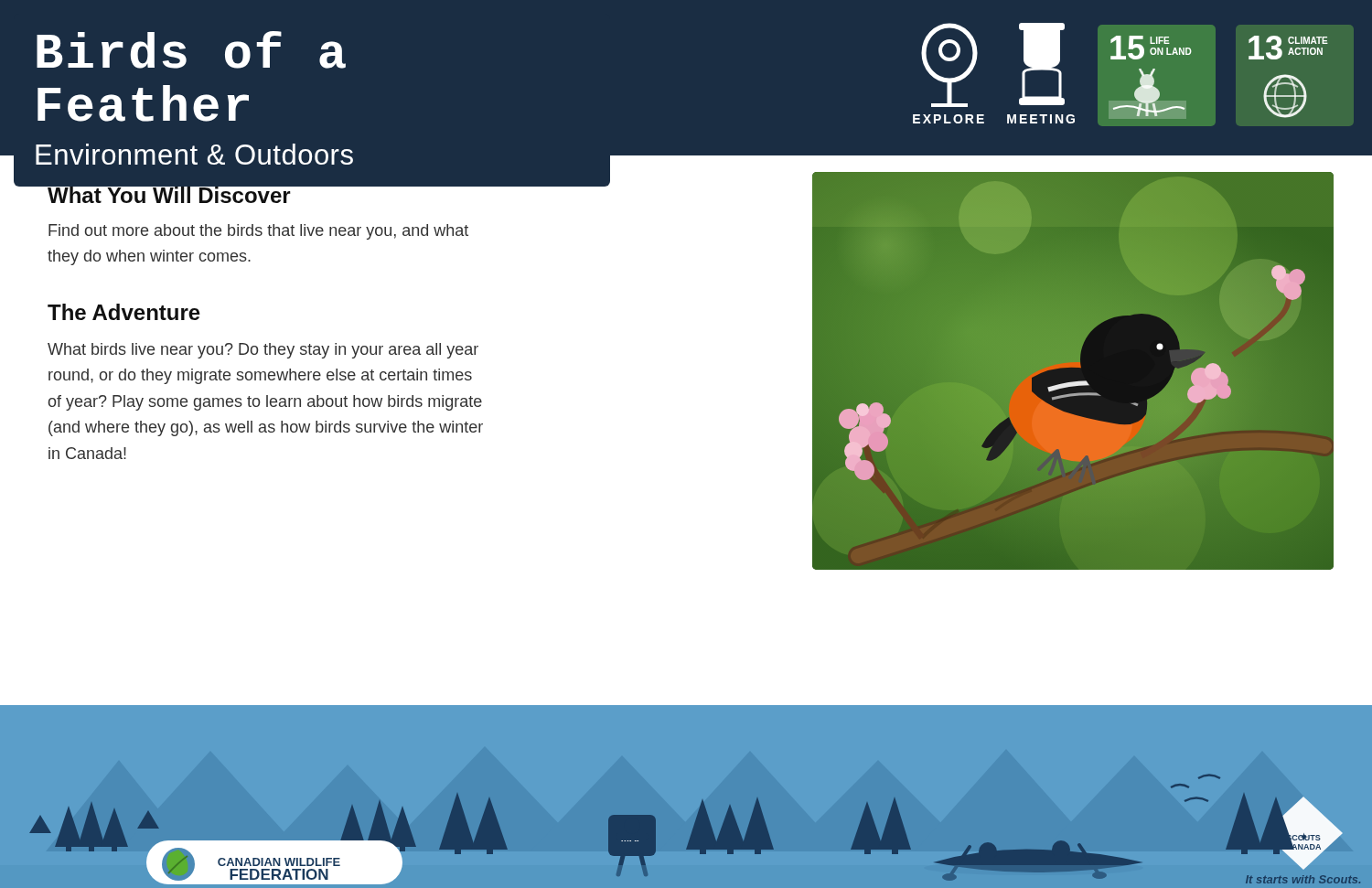Find the passage starting "What birds live near you? Do"
Viewport: 1372px width, 888px height.
click(265, 401)
